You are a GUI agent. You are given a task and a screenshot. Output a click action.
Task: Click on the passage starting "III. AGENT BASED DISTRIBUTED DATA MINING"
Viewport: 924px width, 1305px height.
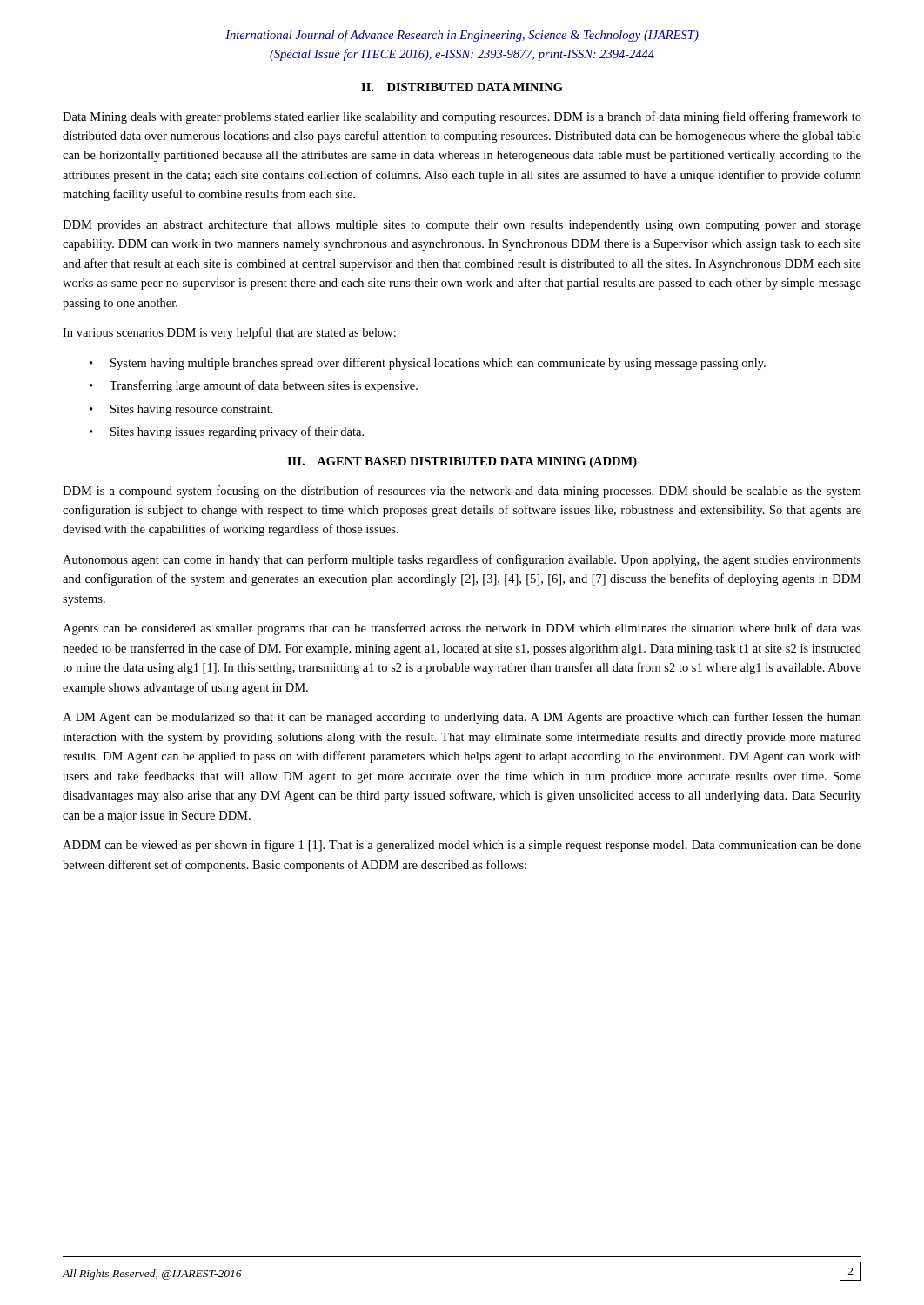tap(462, 461)
